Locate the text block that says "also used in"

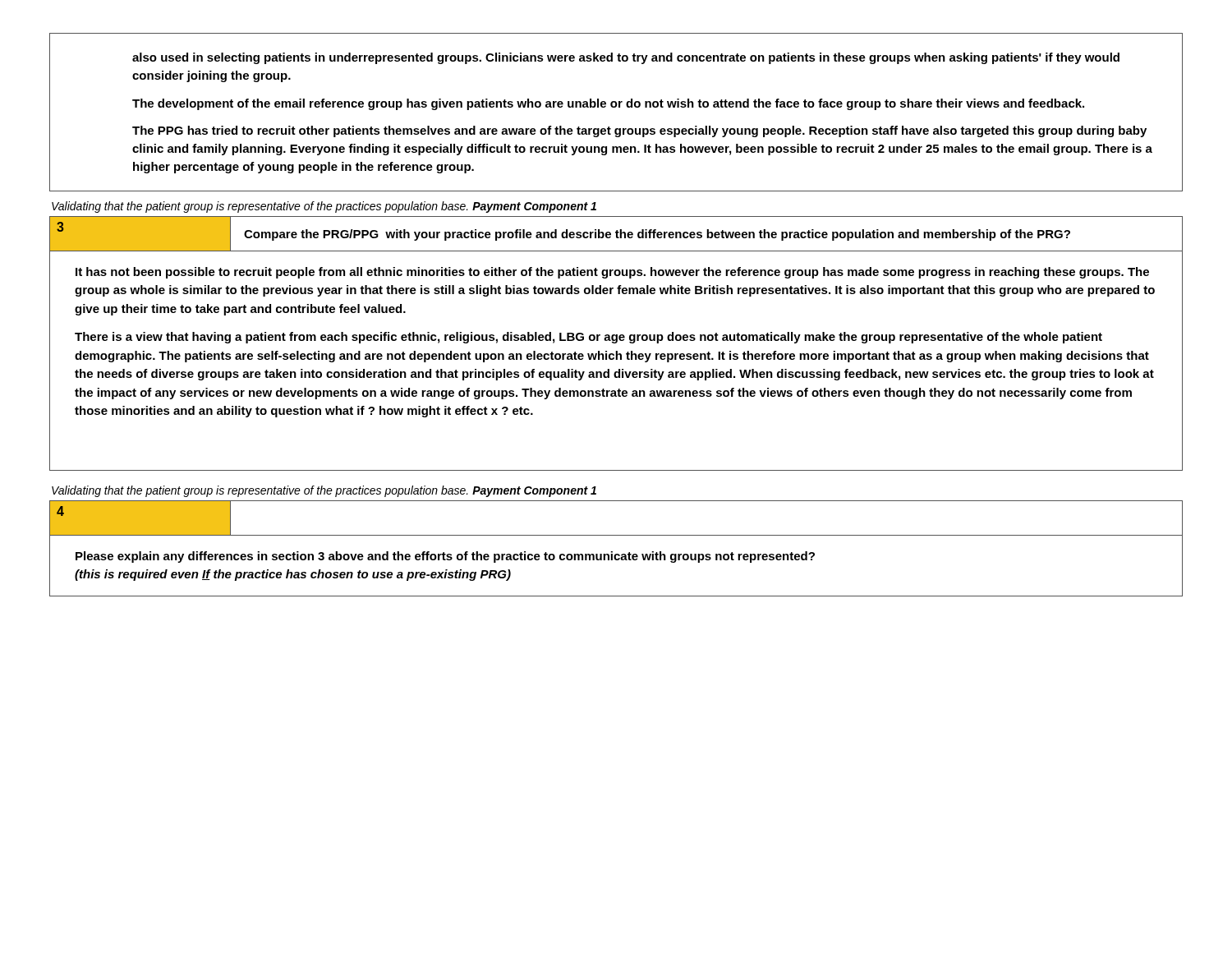(x=645, y=112)
